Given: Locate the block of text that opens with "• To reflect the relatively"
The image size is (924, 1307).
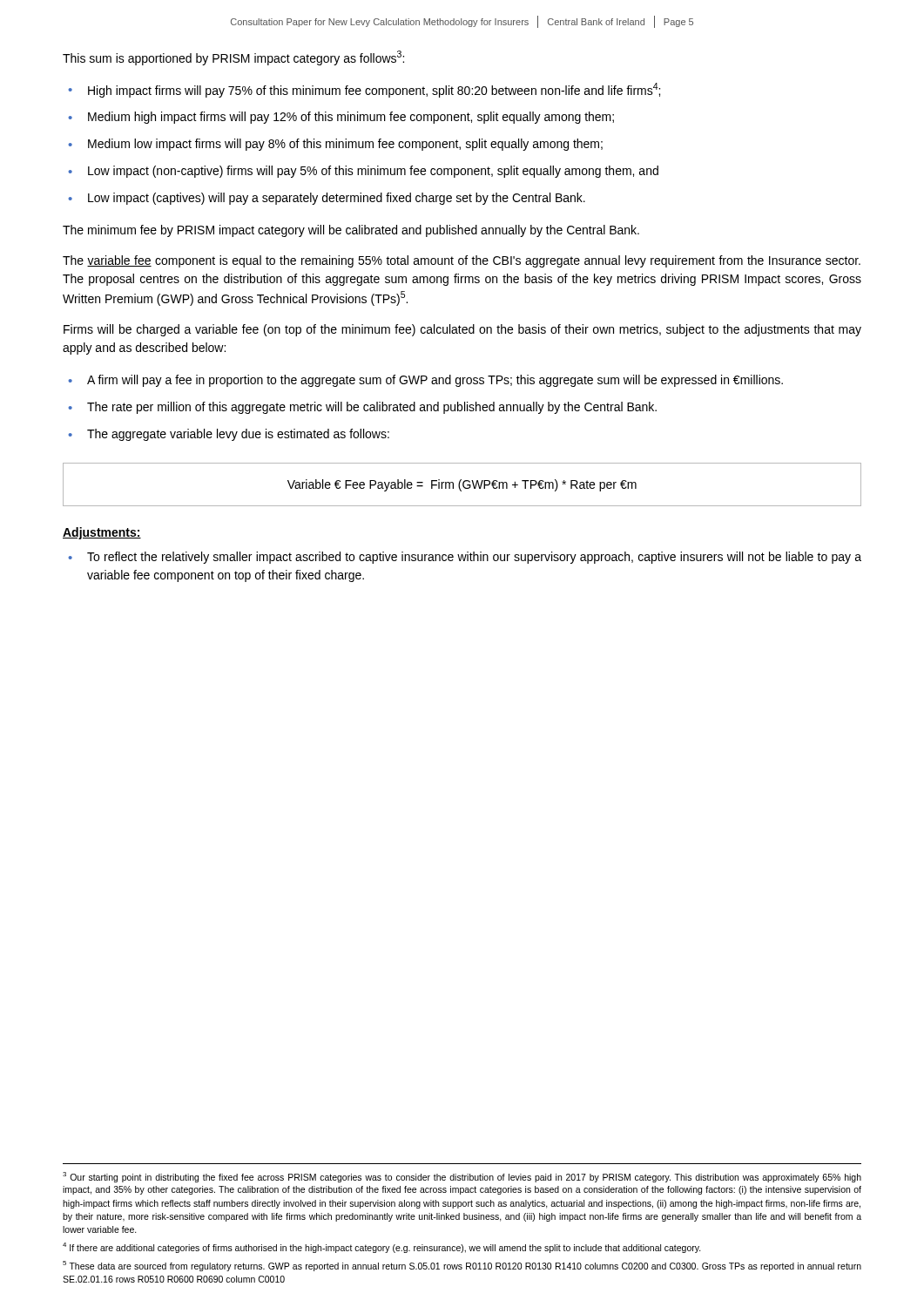Looking at the screenshot, I should pyautogui.click(x=465, y=565).
